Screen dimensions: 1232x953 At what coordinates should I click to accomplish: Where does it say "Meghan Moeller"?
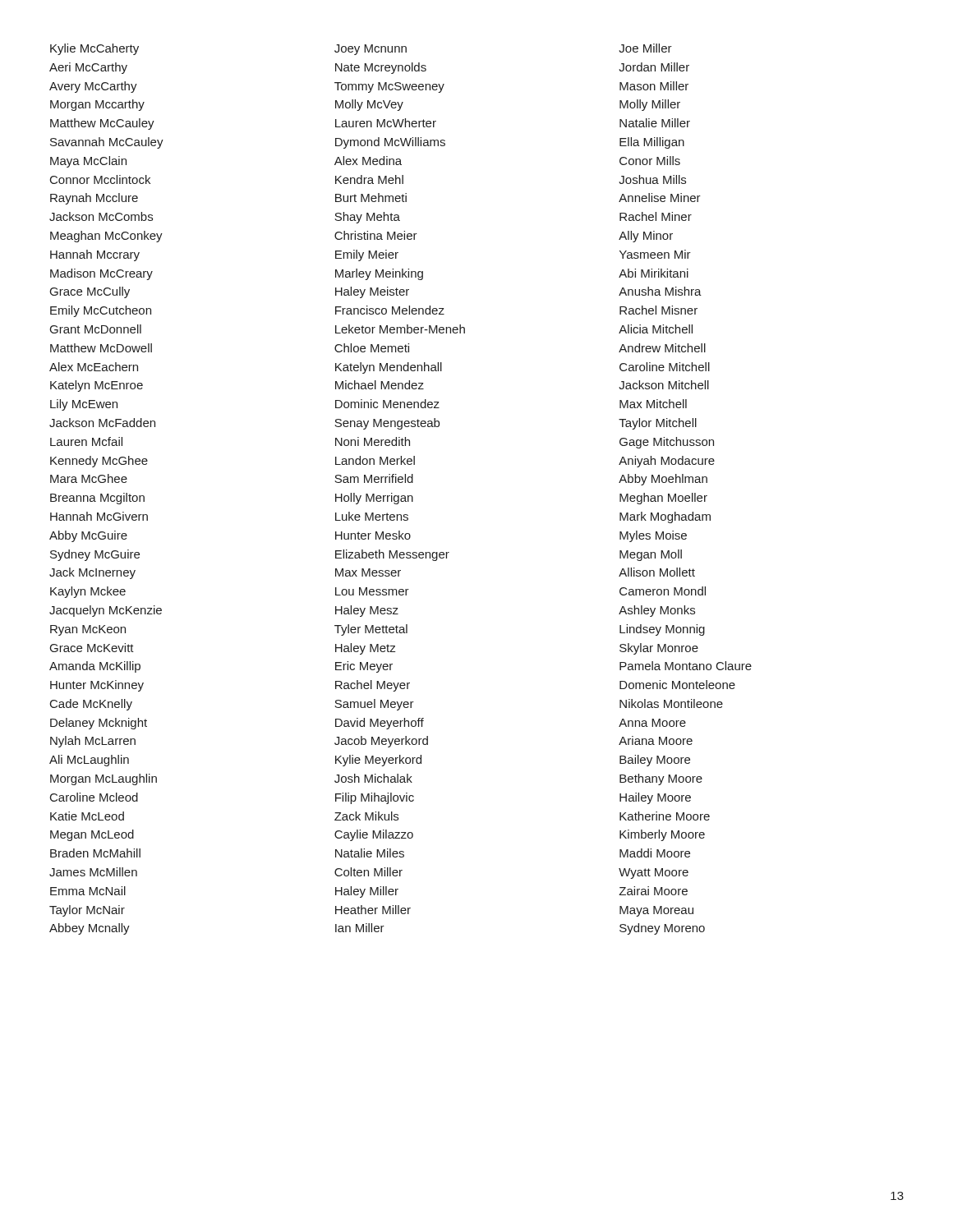click(x=663, y=497)
